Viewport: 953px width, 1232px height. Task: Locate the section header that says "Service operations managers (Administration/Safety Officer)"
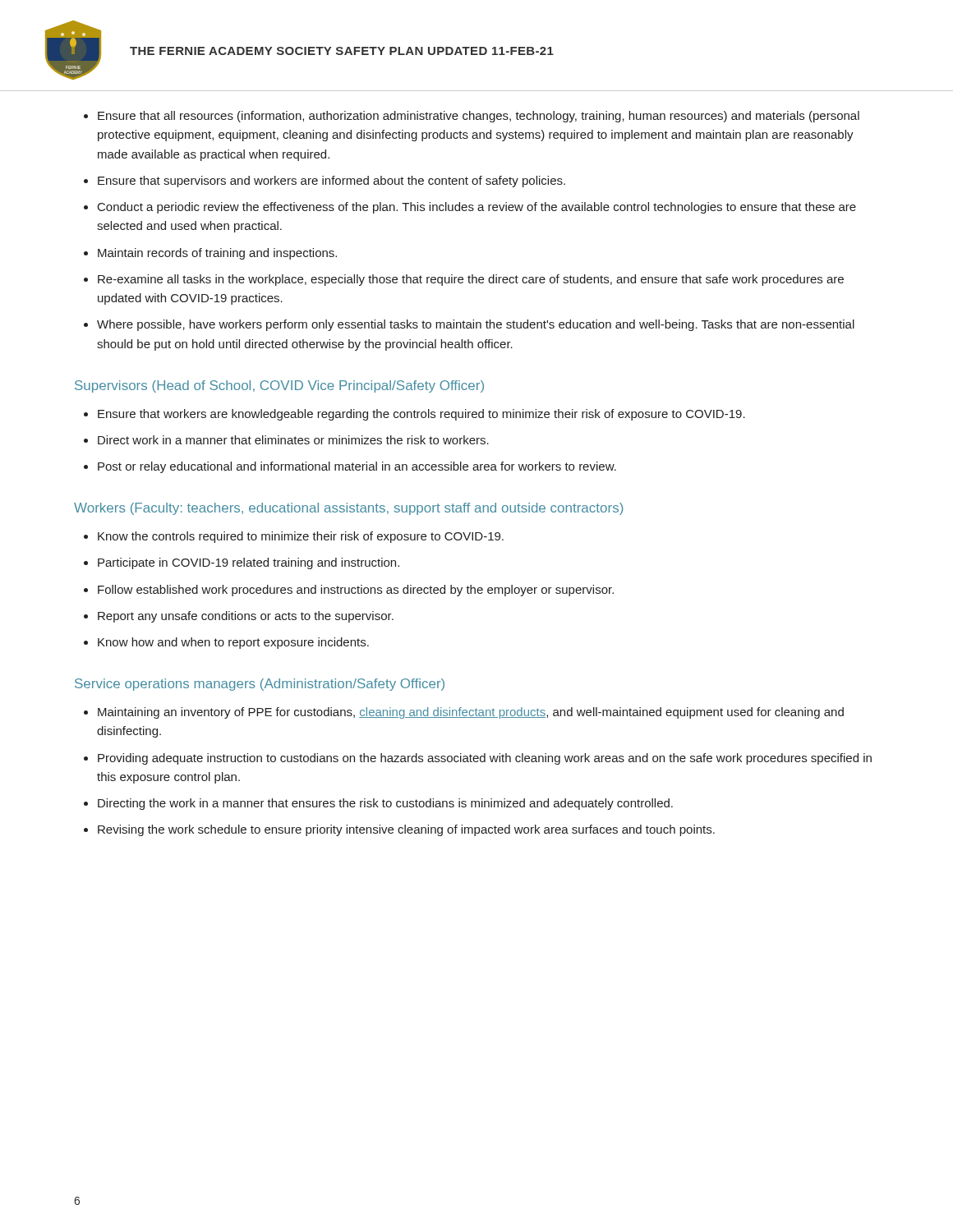260,684
